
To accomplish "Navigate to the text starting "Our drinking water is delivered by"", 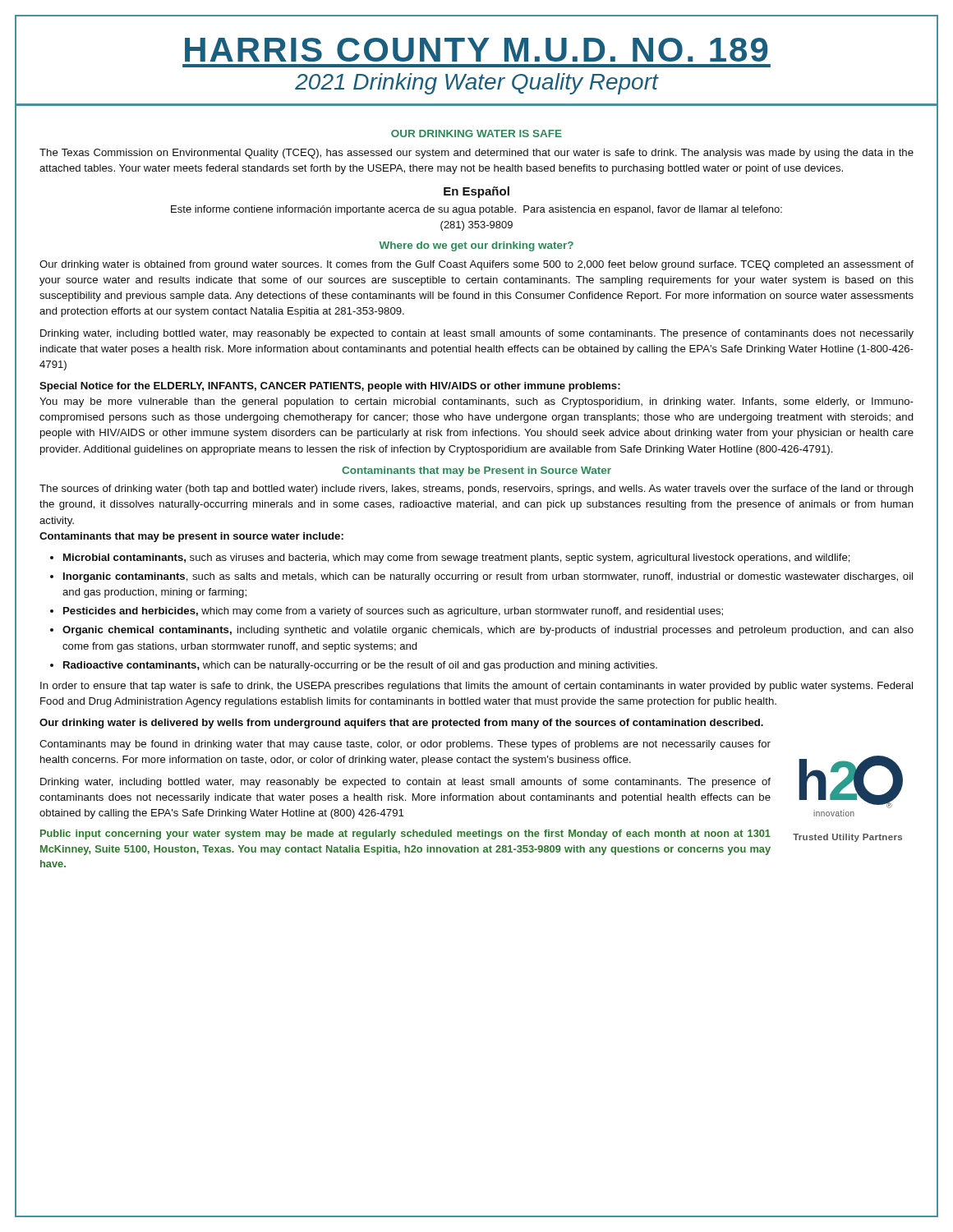I will point(476,723).
